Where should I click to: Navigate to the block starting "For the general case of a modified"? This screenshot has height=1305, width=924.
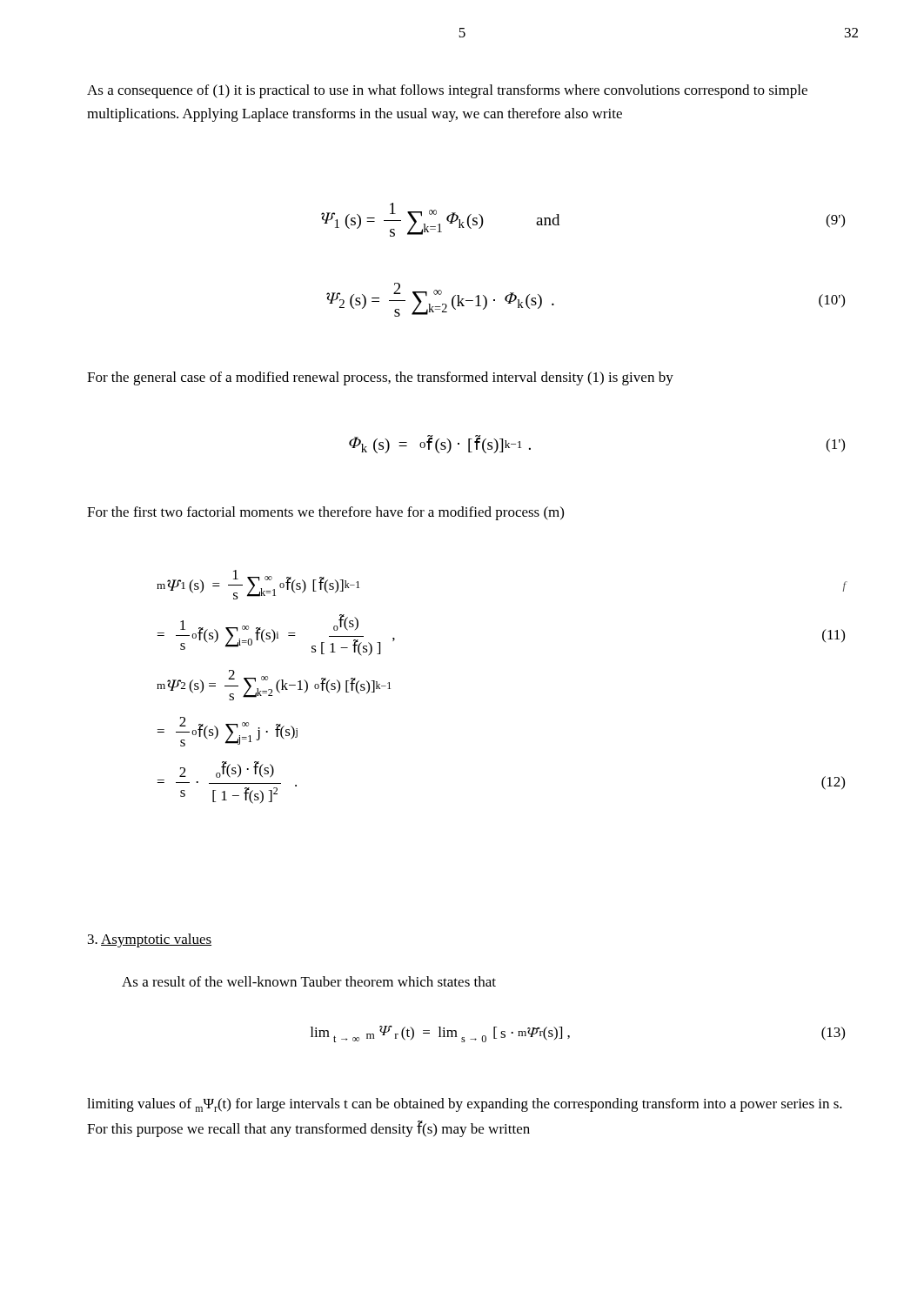[380, 377]
